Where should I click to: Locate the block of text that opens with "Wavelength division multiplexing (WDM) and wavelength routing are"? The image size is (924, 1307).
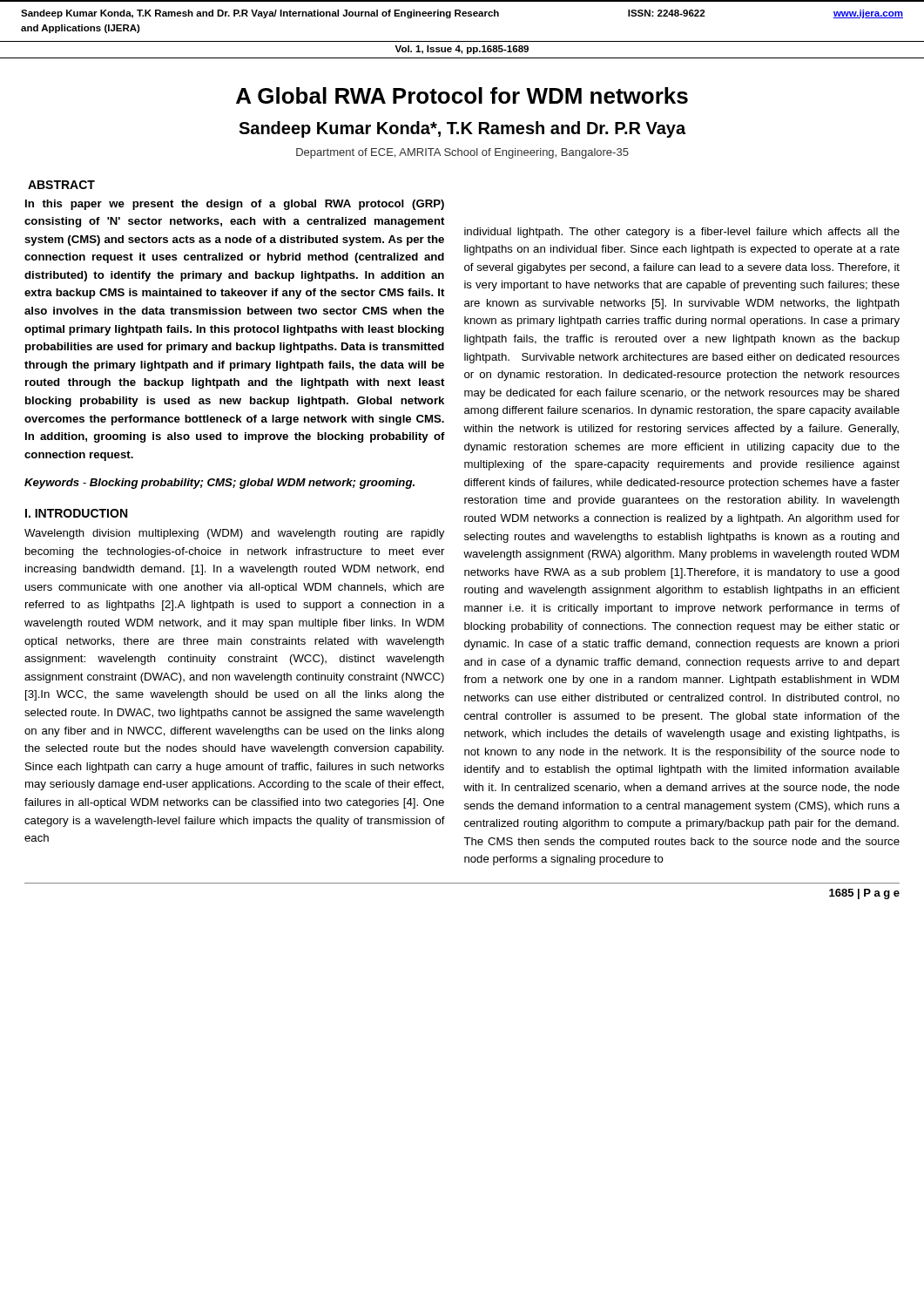[x=234, y=685]
